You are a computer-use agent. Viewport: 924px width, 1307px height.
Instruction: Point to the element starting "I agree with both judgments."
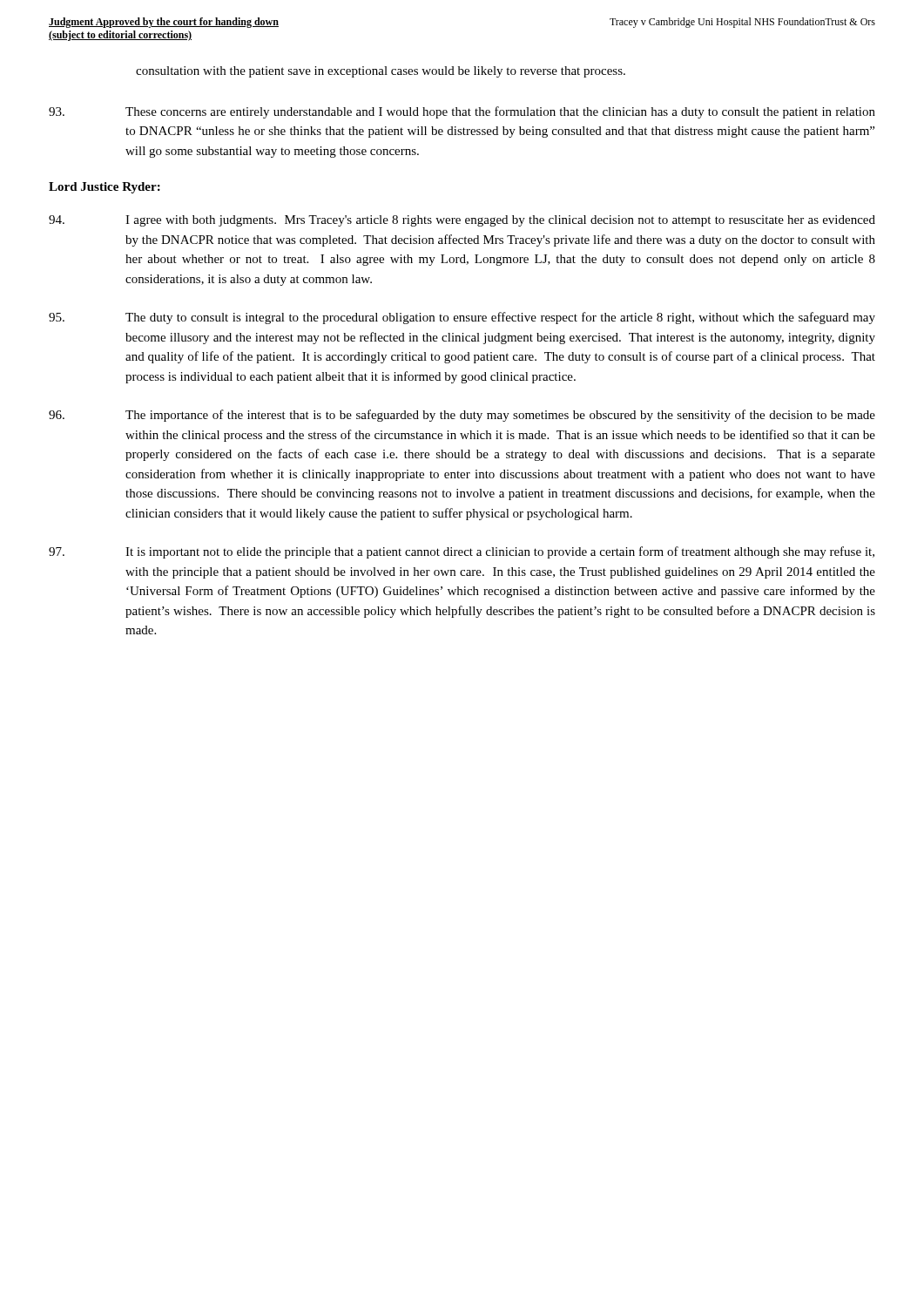462,249
